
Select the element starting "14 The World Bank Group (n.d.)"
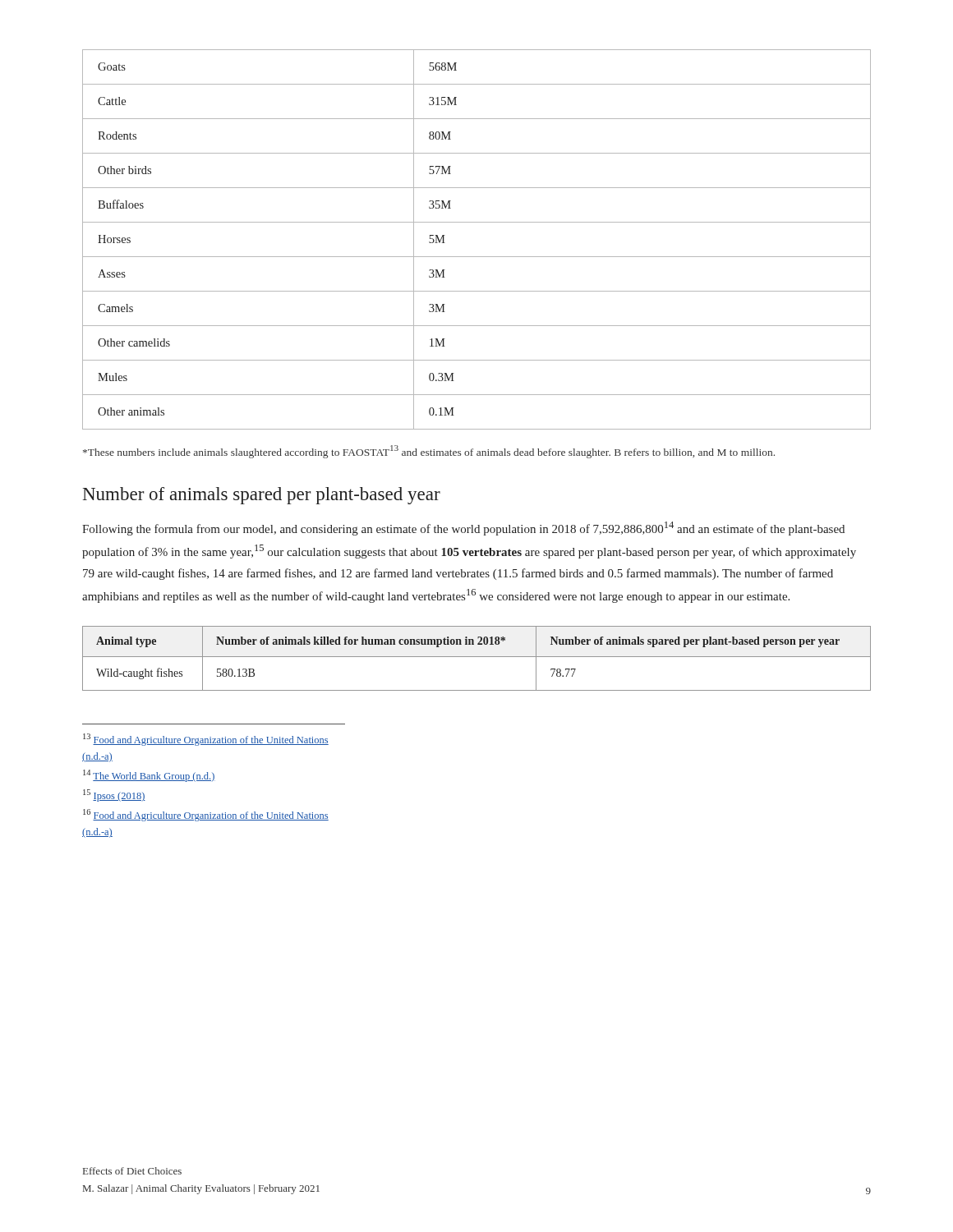pos(148,775)
